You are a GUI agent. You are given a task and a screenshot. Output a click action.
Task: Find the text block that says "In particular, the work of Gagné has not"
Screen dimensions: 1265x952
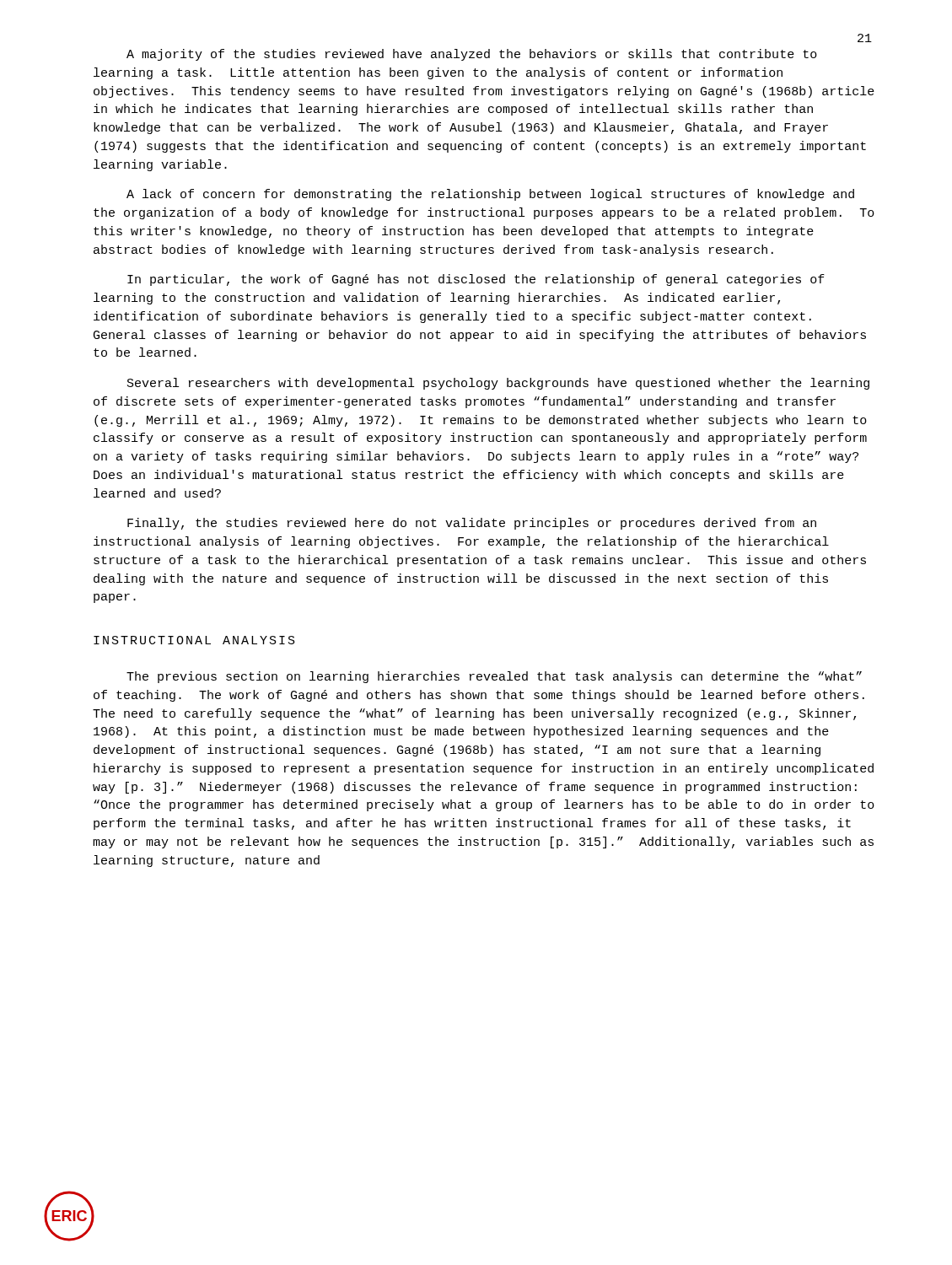pos(484,318)
